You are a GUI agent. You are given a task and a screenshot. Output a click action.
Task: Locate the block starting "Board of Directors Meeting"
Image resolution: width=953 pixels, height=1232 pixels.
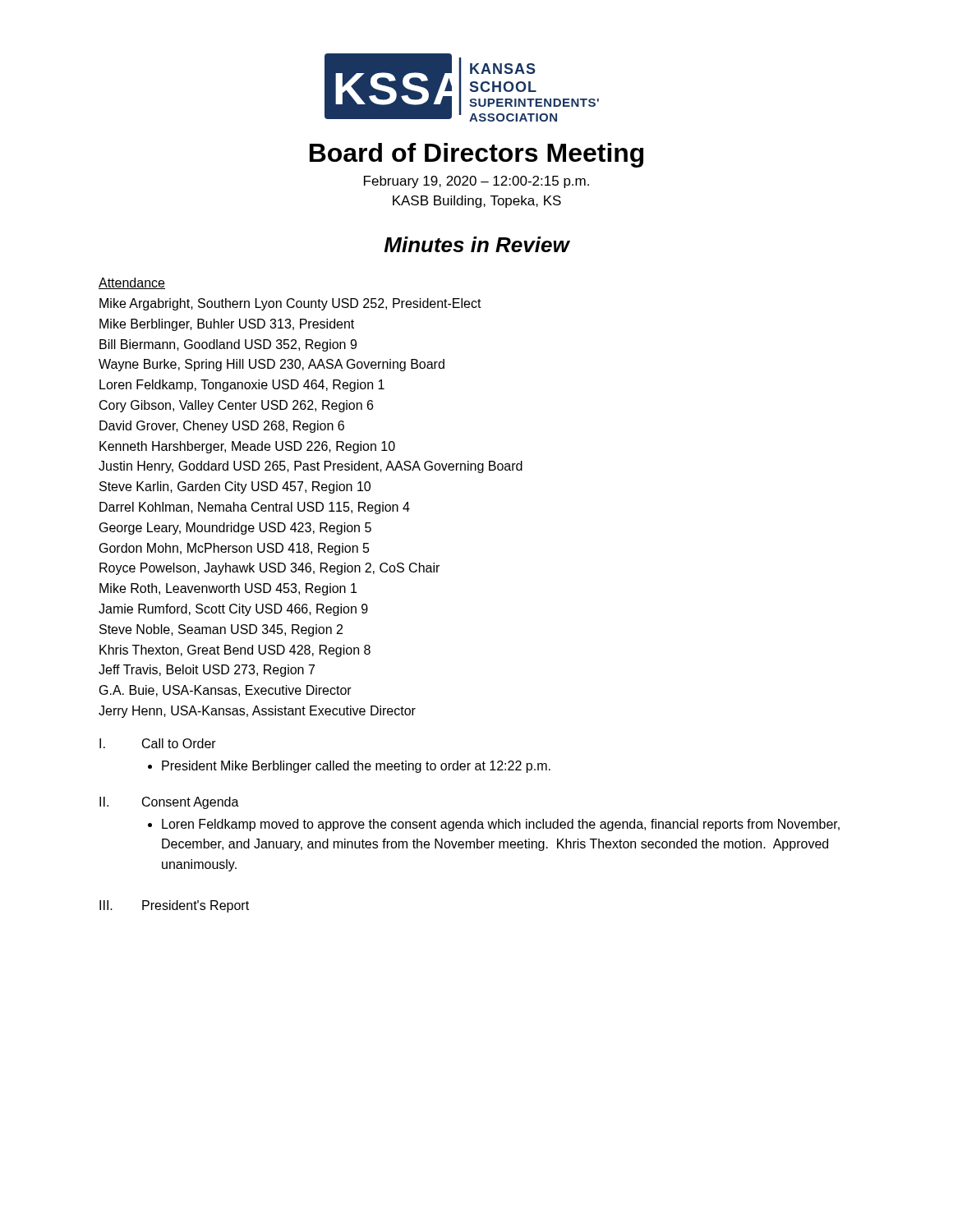click(x=476, y=153)
